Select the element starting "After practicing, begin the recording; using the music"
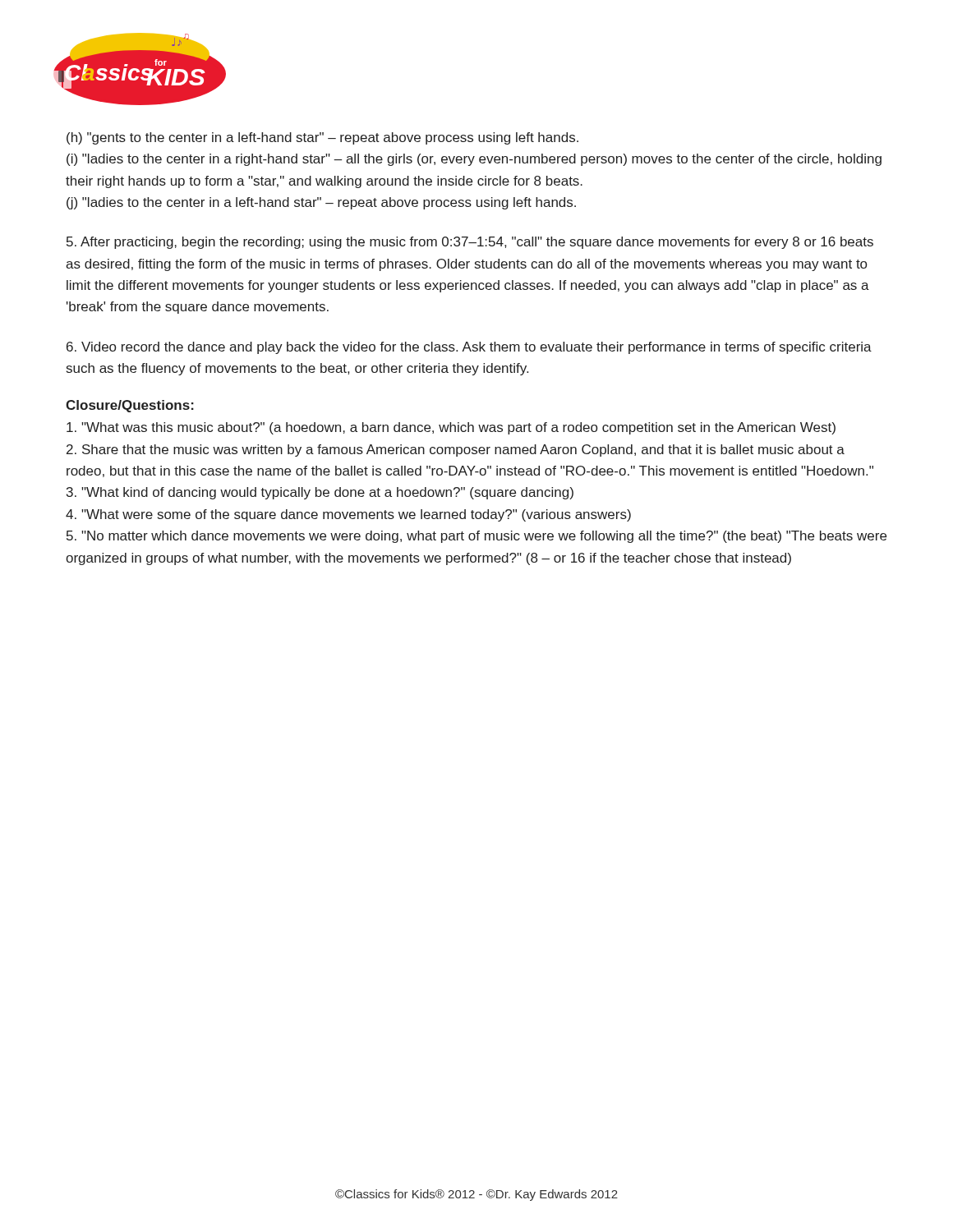The height and width of the screenshot is (1232, 953). [x=470, y=275]
